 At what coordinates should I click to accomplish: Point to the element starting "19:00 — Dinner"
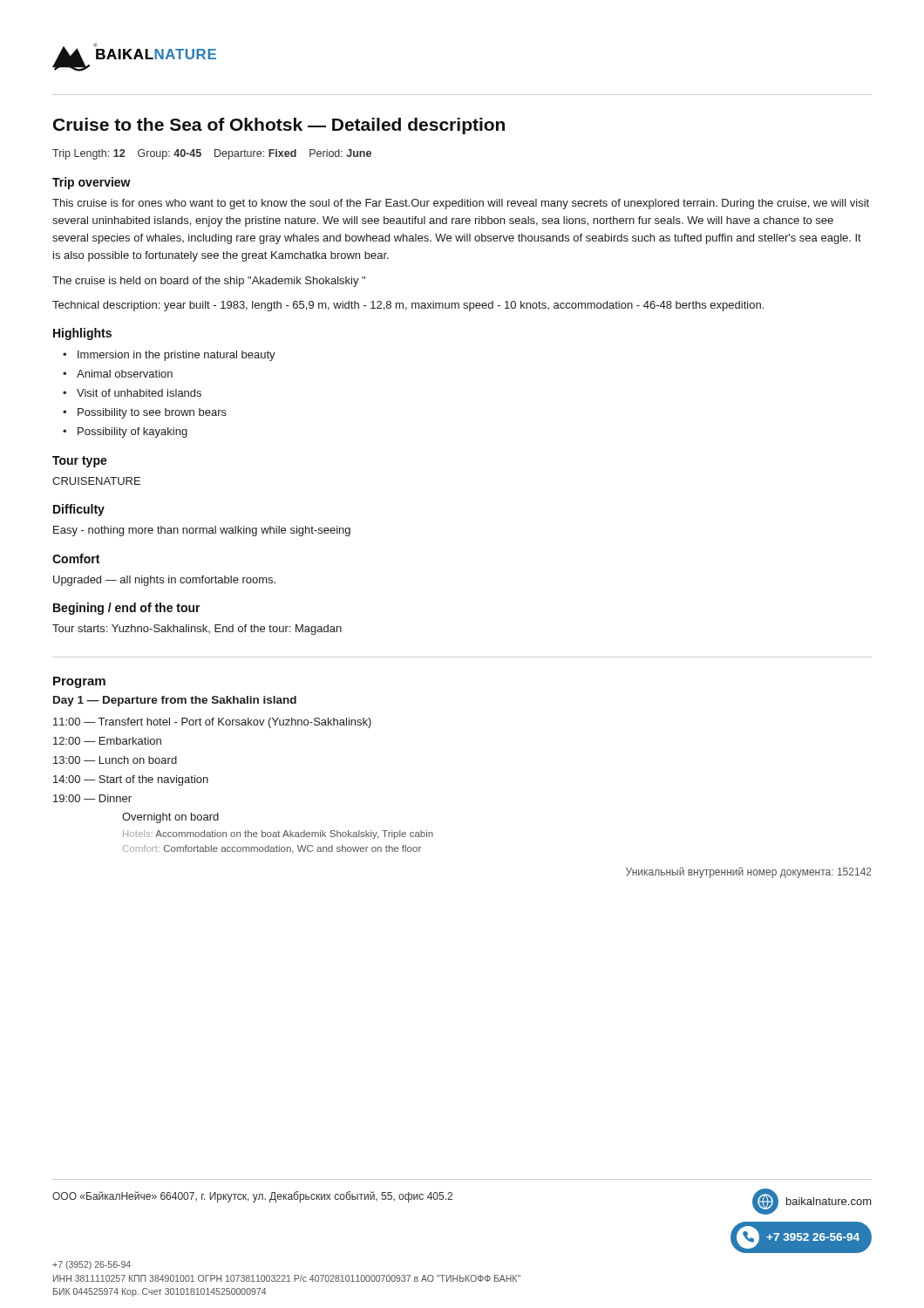point(92,799)
